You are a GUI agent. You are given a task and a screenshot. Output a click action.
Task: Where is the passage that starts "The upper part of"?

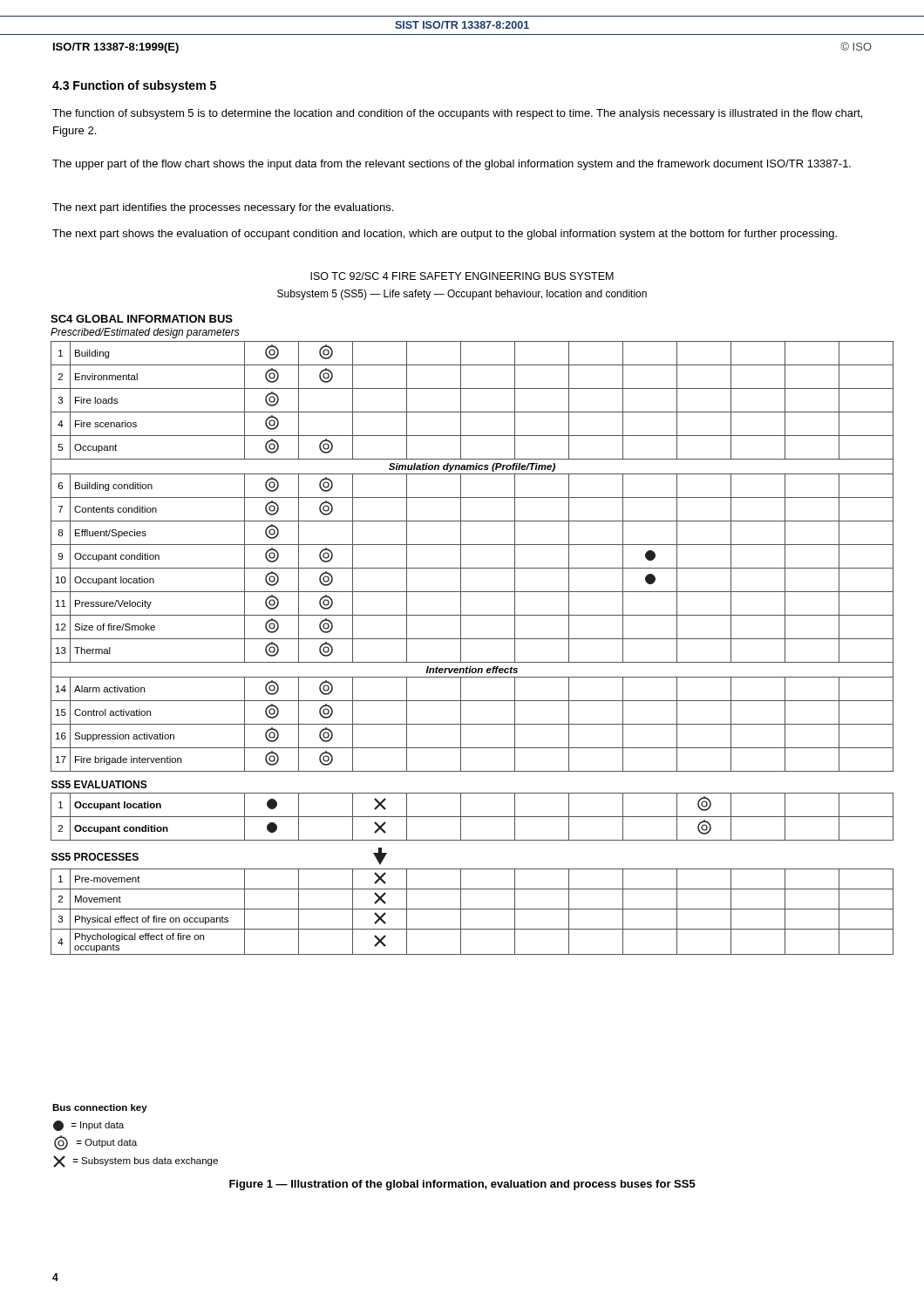452,164
